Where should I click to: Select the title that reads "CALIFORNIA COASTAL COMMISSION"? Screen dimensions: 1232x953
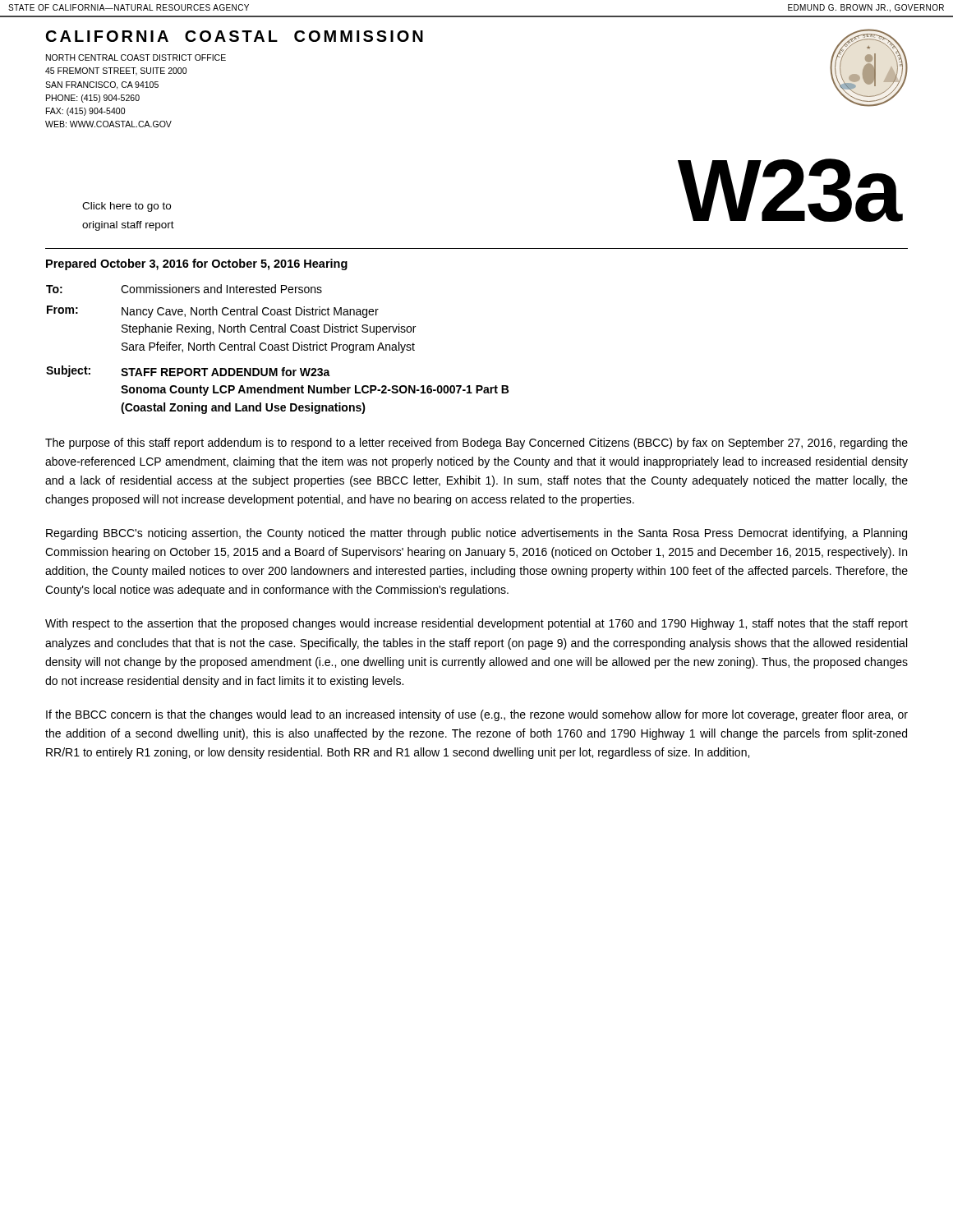coord(236,36)
